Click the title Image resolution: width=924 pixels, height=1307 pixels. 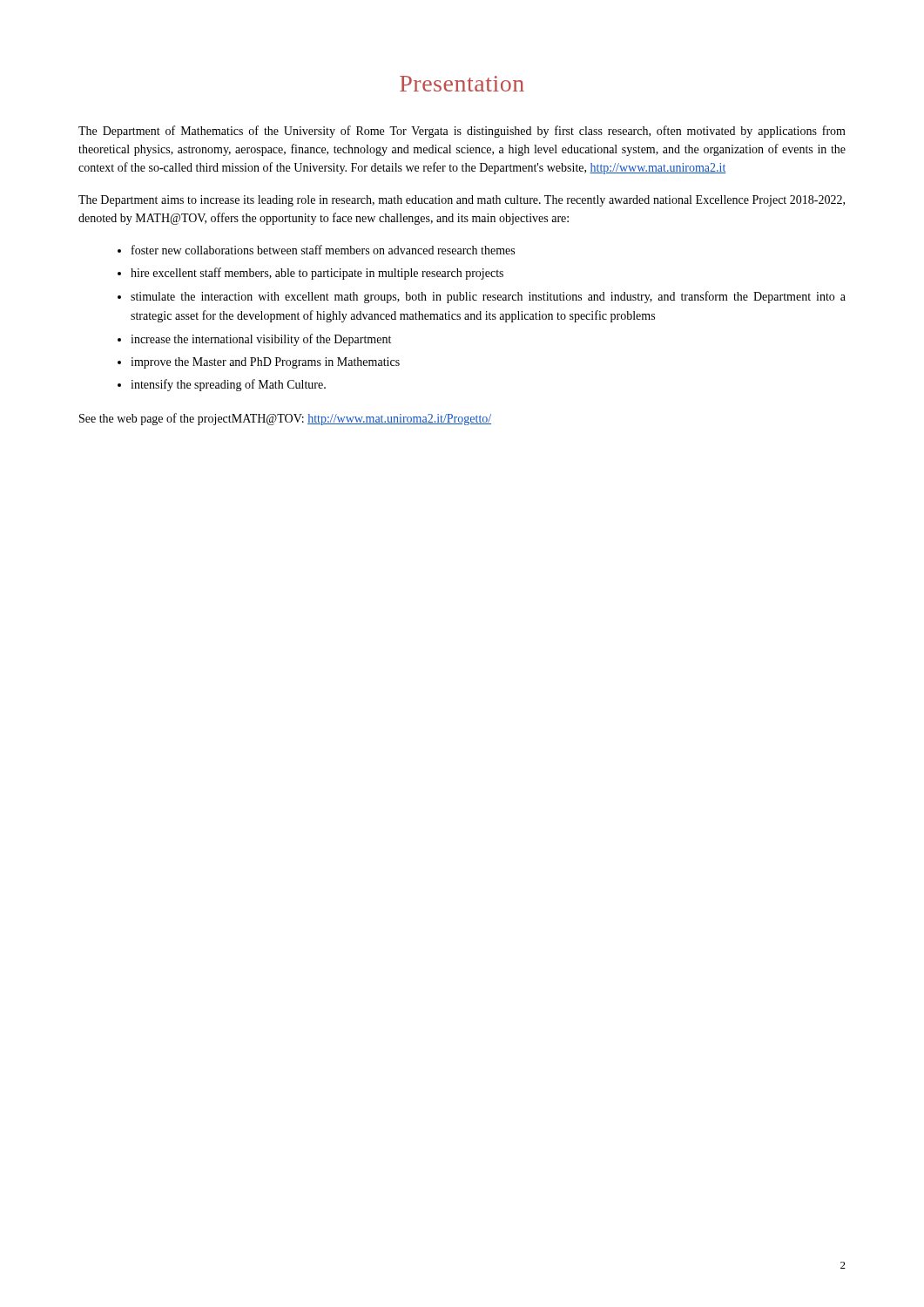click(x=462, y=83)
